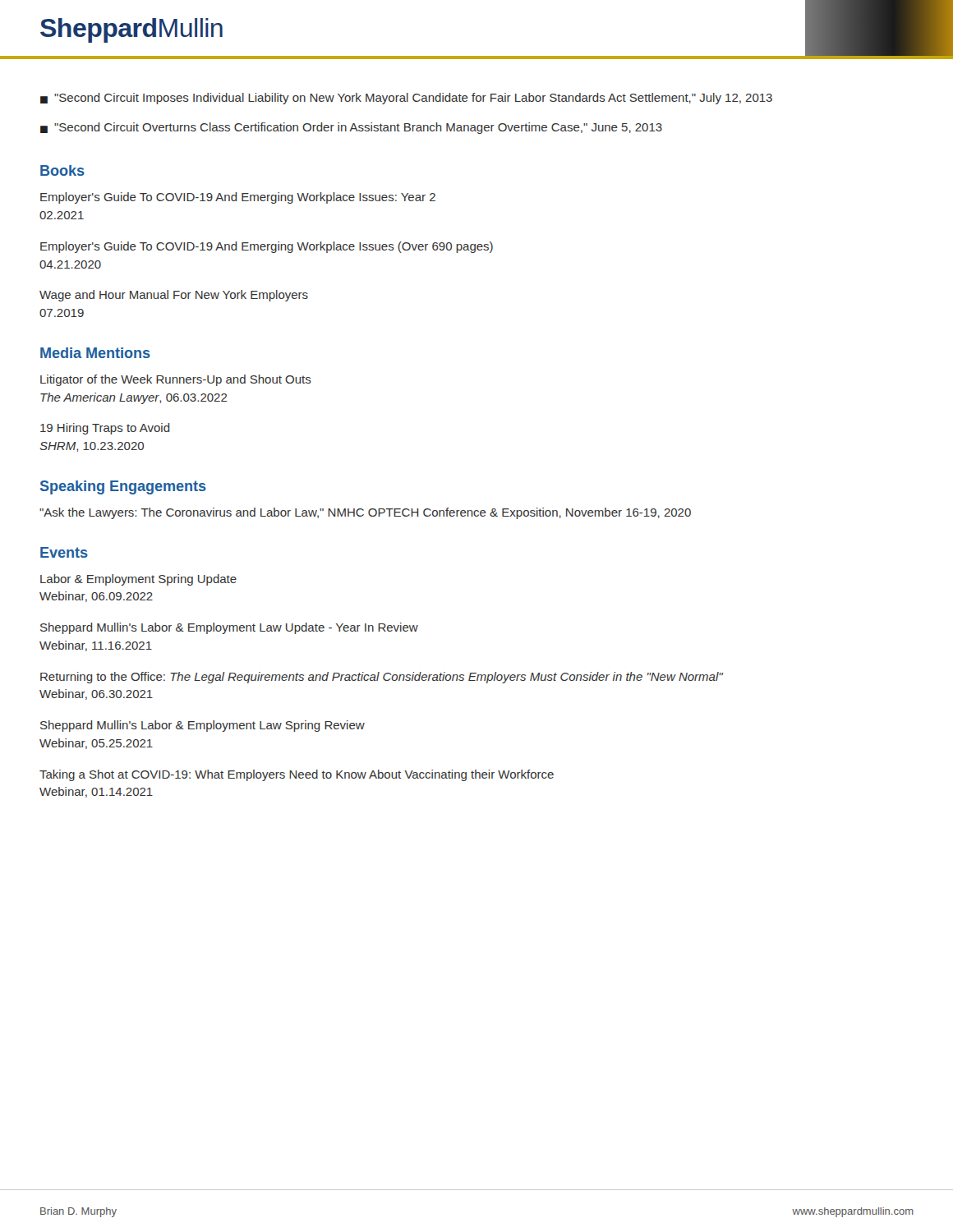The image size is (953, 1232).
Task: Find the block on this page that starts "Litigator of the Week Runners-Up and"
Action: pos(175,388)
